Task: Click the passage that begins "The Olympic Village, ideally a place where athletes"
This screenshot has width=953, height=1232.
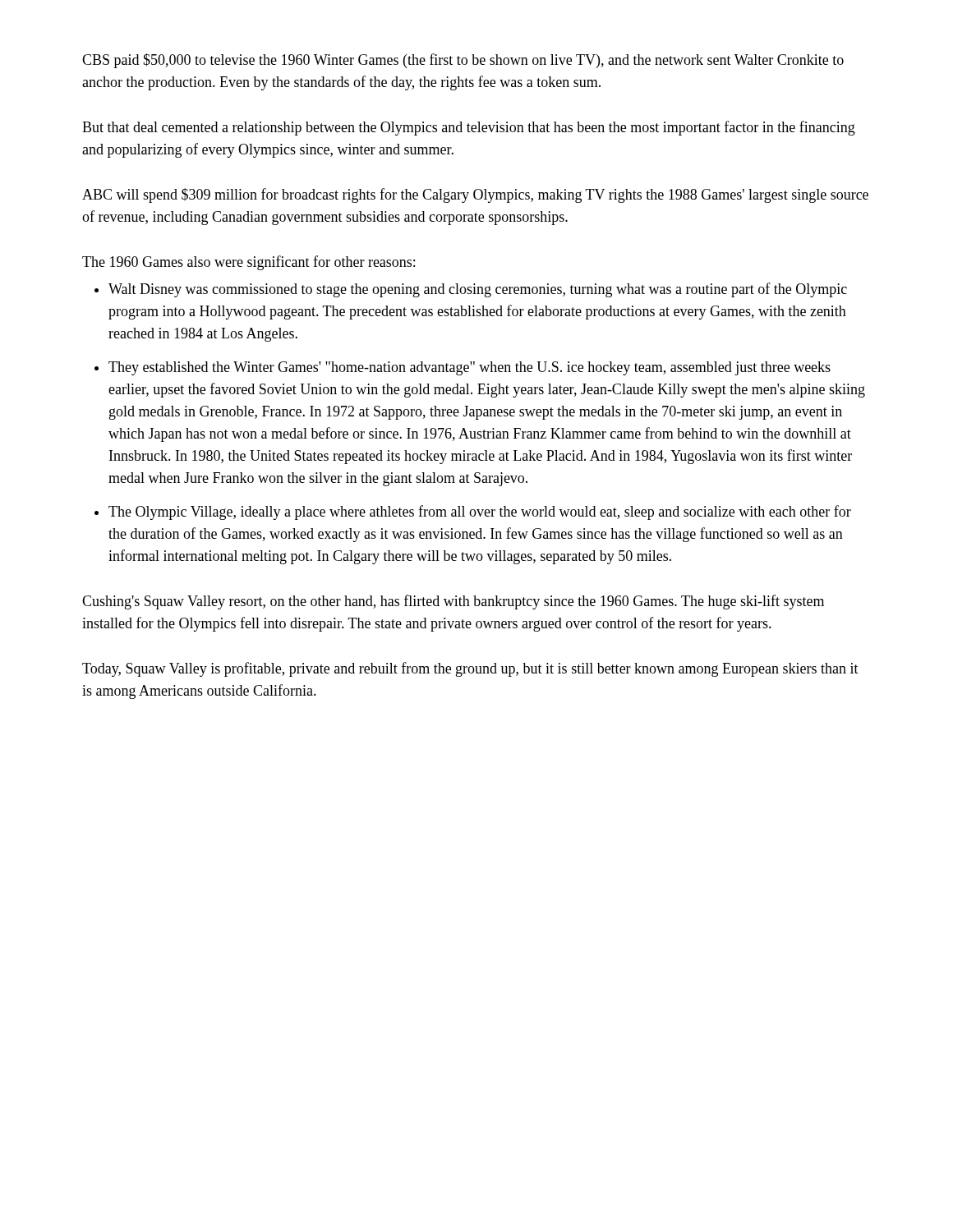Action: (x=480, y=534)
